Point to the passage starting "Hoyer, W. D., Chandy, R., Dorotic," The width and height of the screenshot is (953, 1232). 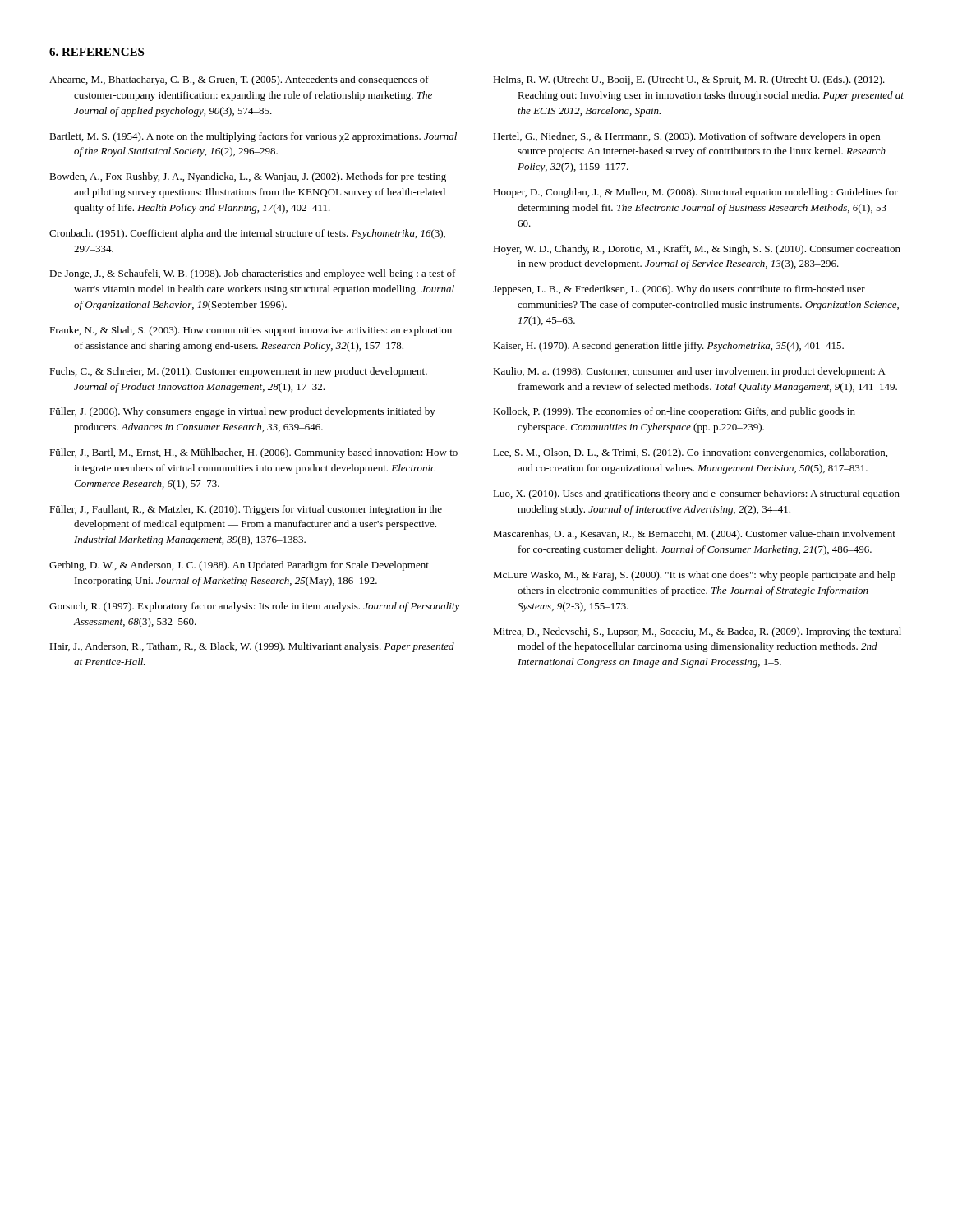tap(697, 256)
